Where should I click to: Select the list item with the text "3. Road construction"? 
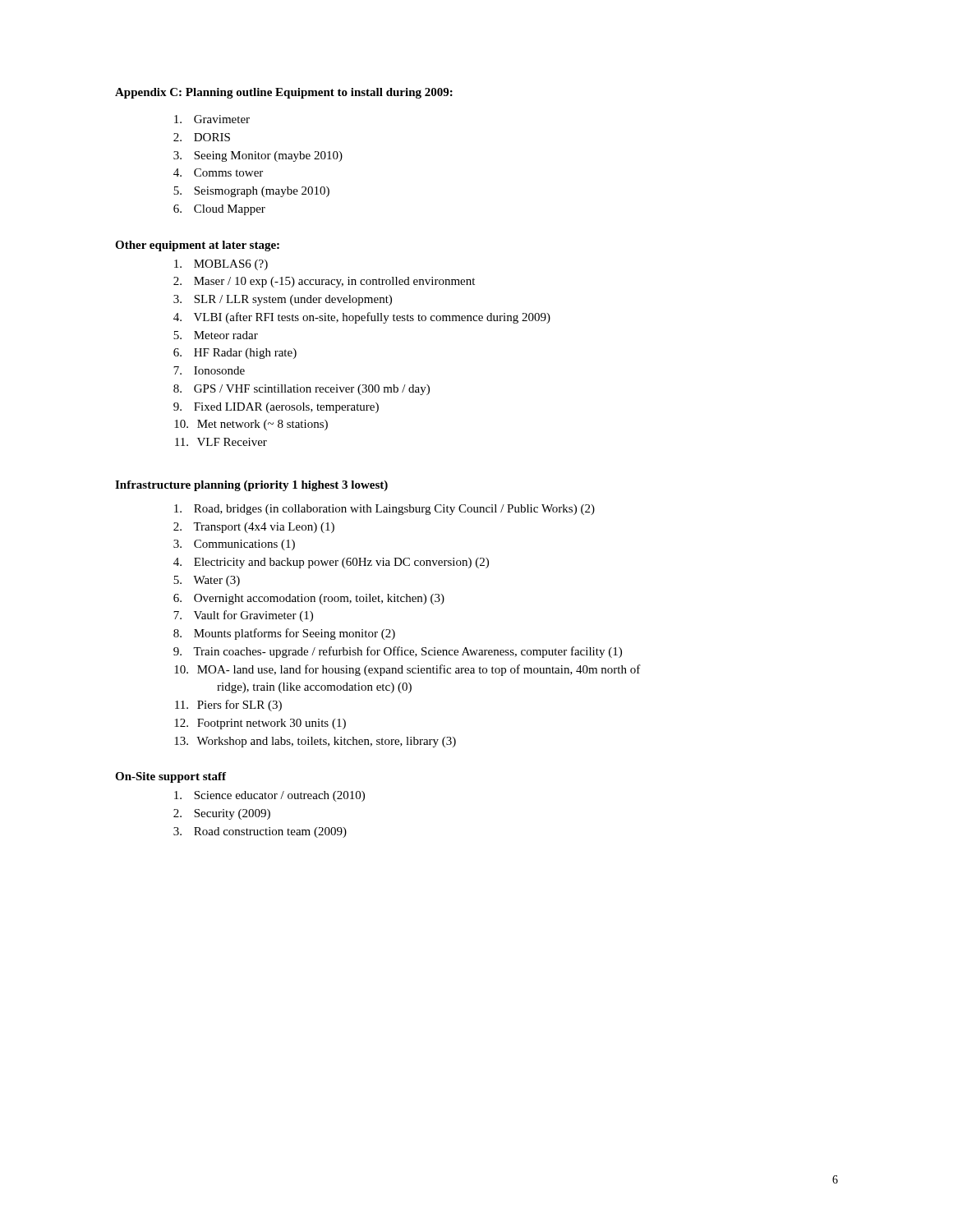click(x=255, y=832)
